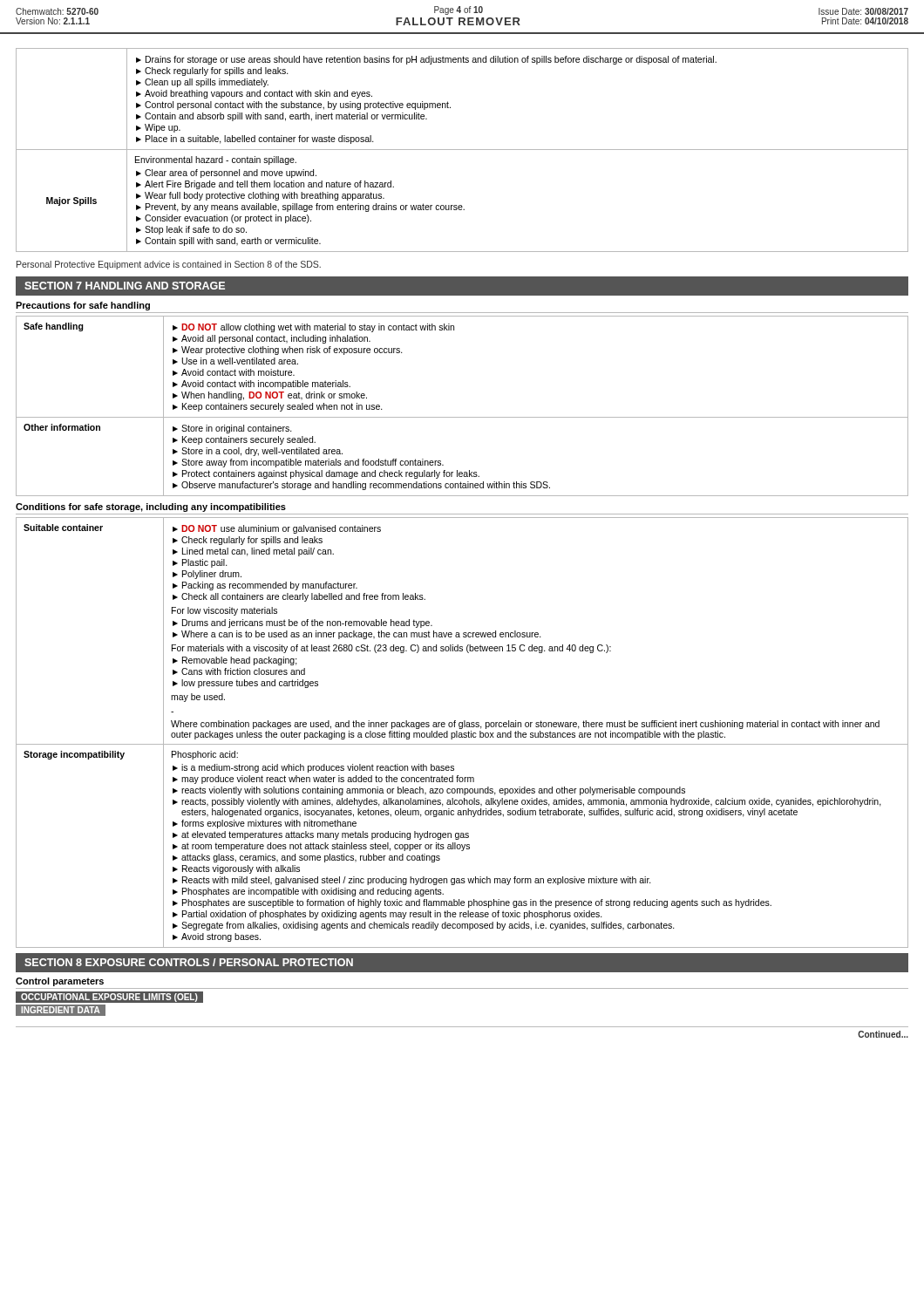Click on the table containing "Suitable container"
Image resolution: width=924 pixels, height=1308 pixels.
(462, 732)
